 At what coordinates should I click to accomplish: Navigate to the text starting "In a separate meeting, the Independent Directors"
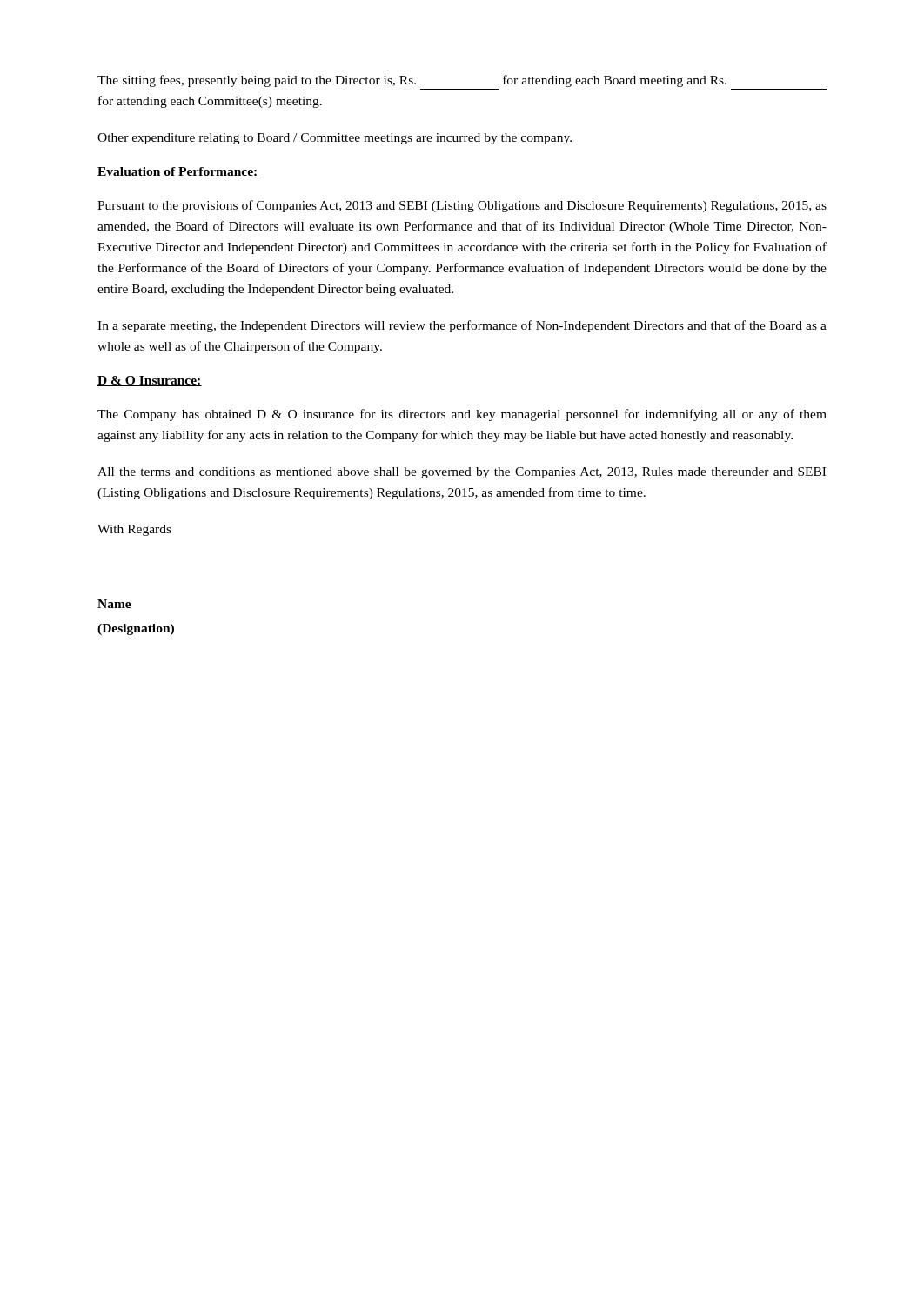click(x=462, y=336)
